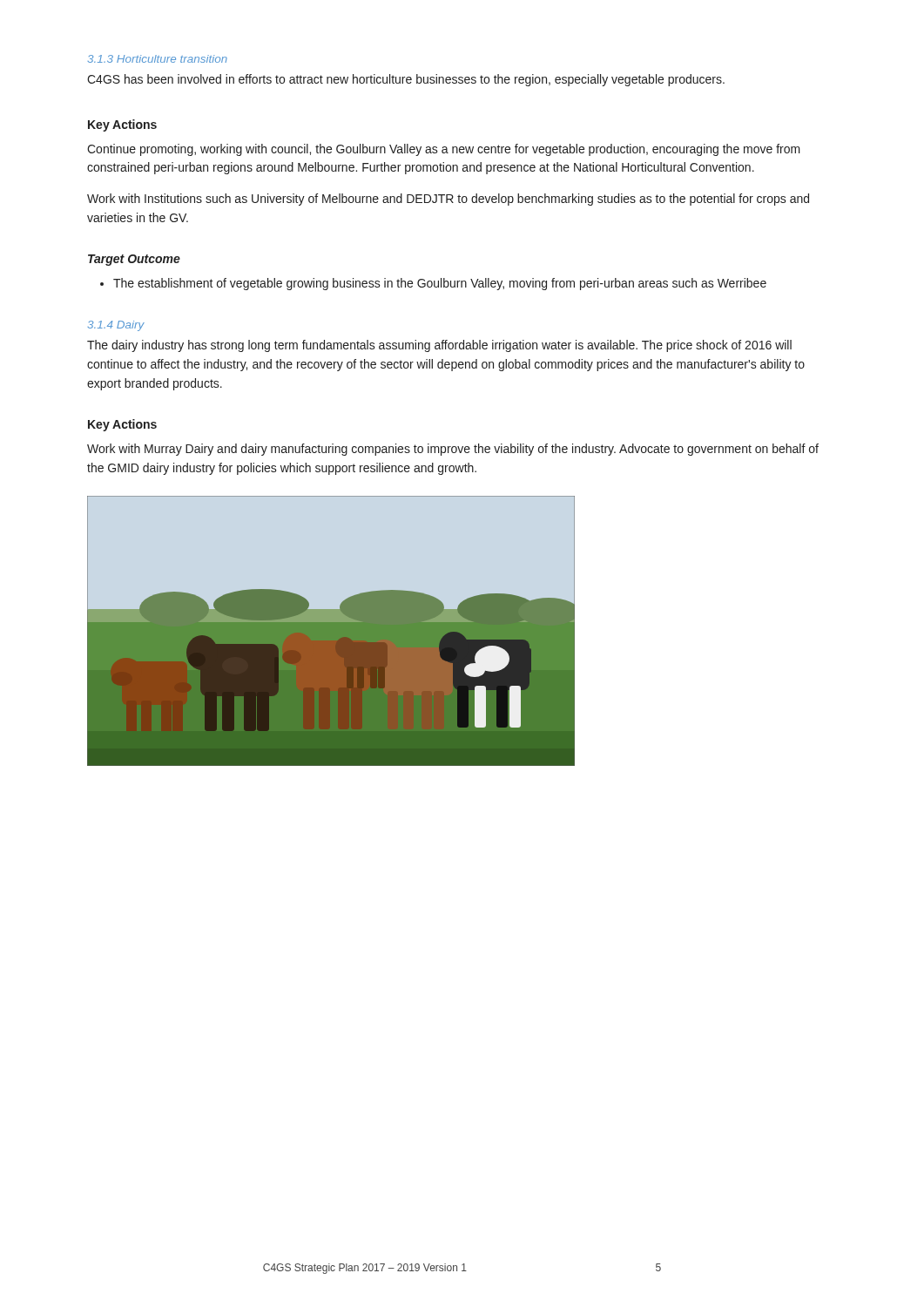Viewport: 924px width, 1307px height.
Task: Locate the list item containing "The establishment of vegetable growing business"
Action: 440,284
